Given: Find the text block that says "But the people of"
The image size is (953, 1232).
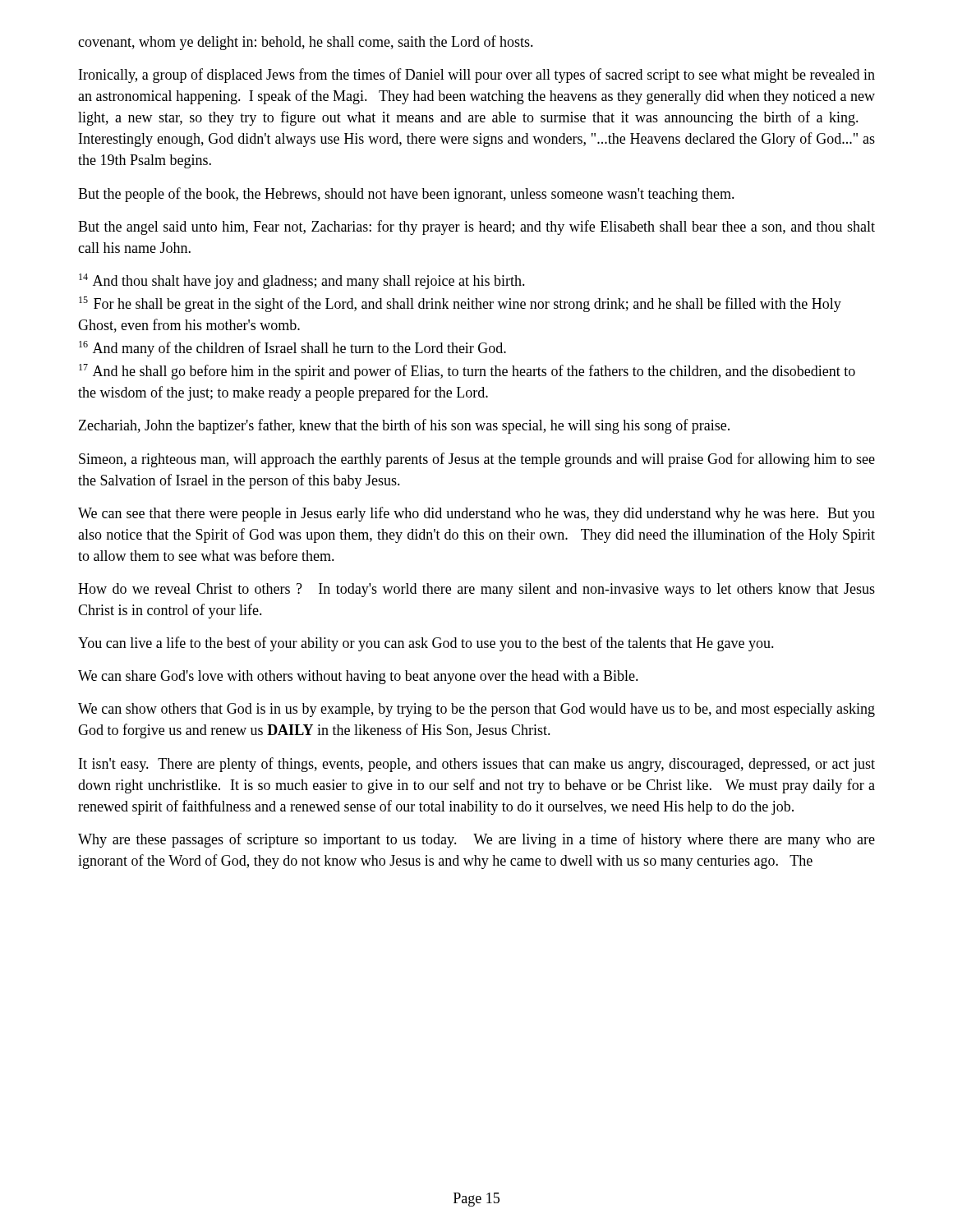Looking at the screenshot, I should (x=407, y=193).
